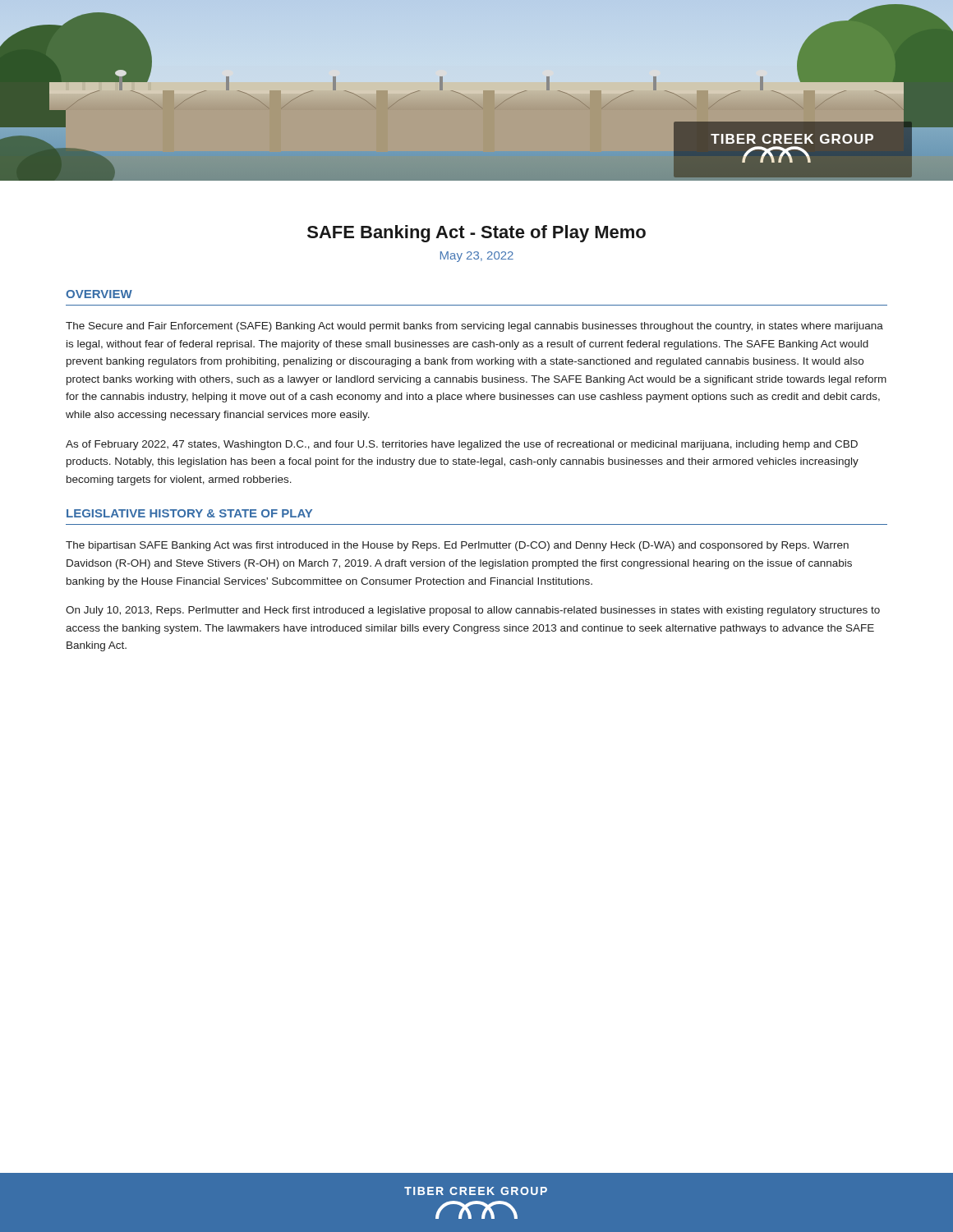Viewport: 953px width, 1232px height.
Task: Point to the text block starting "The Secure and"
Action: (x=476, y=370)
